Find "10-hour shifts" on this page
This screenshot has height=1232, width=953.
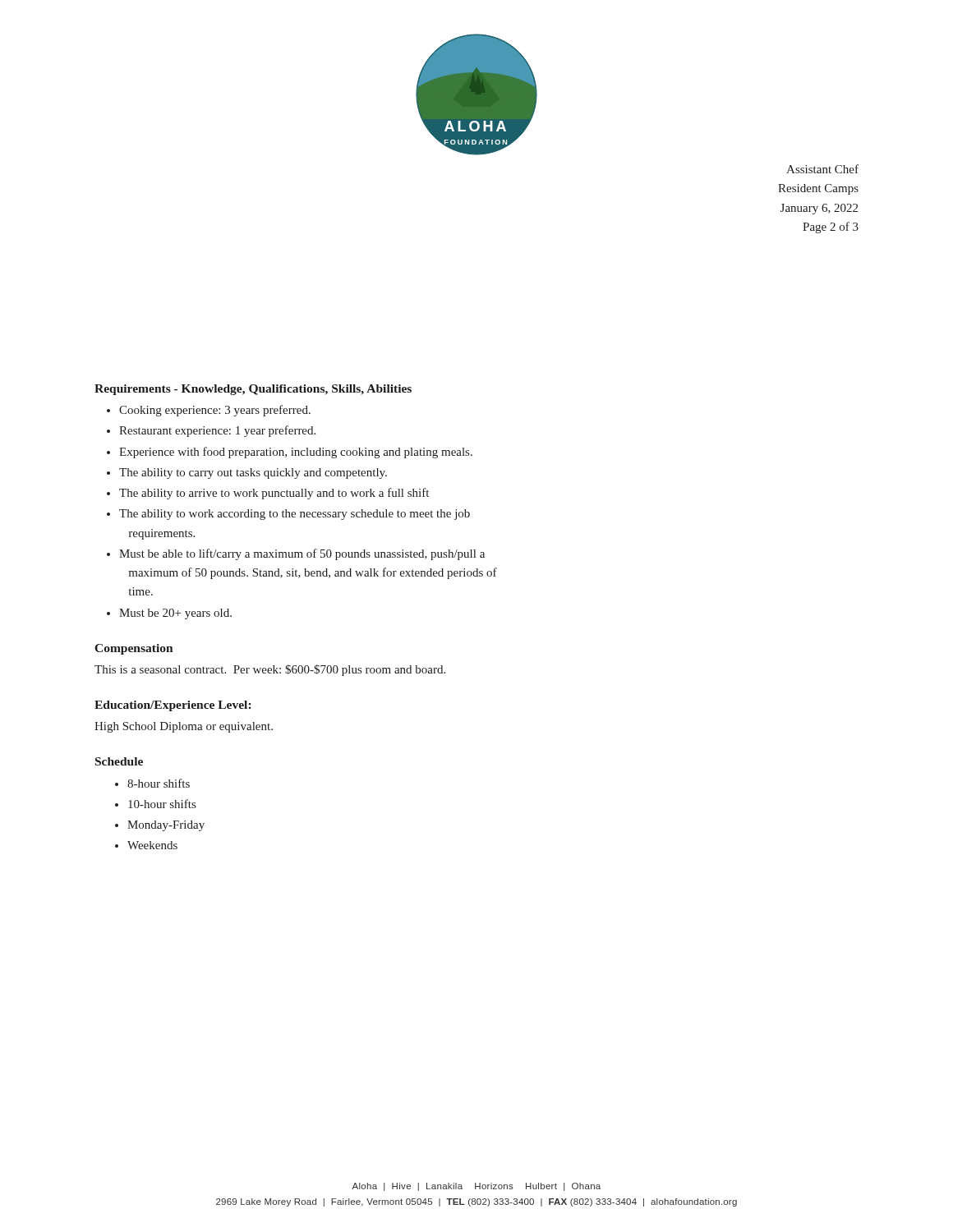click(x=162, y=804)
